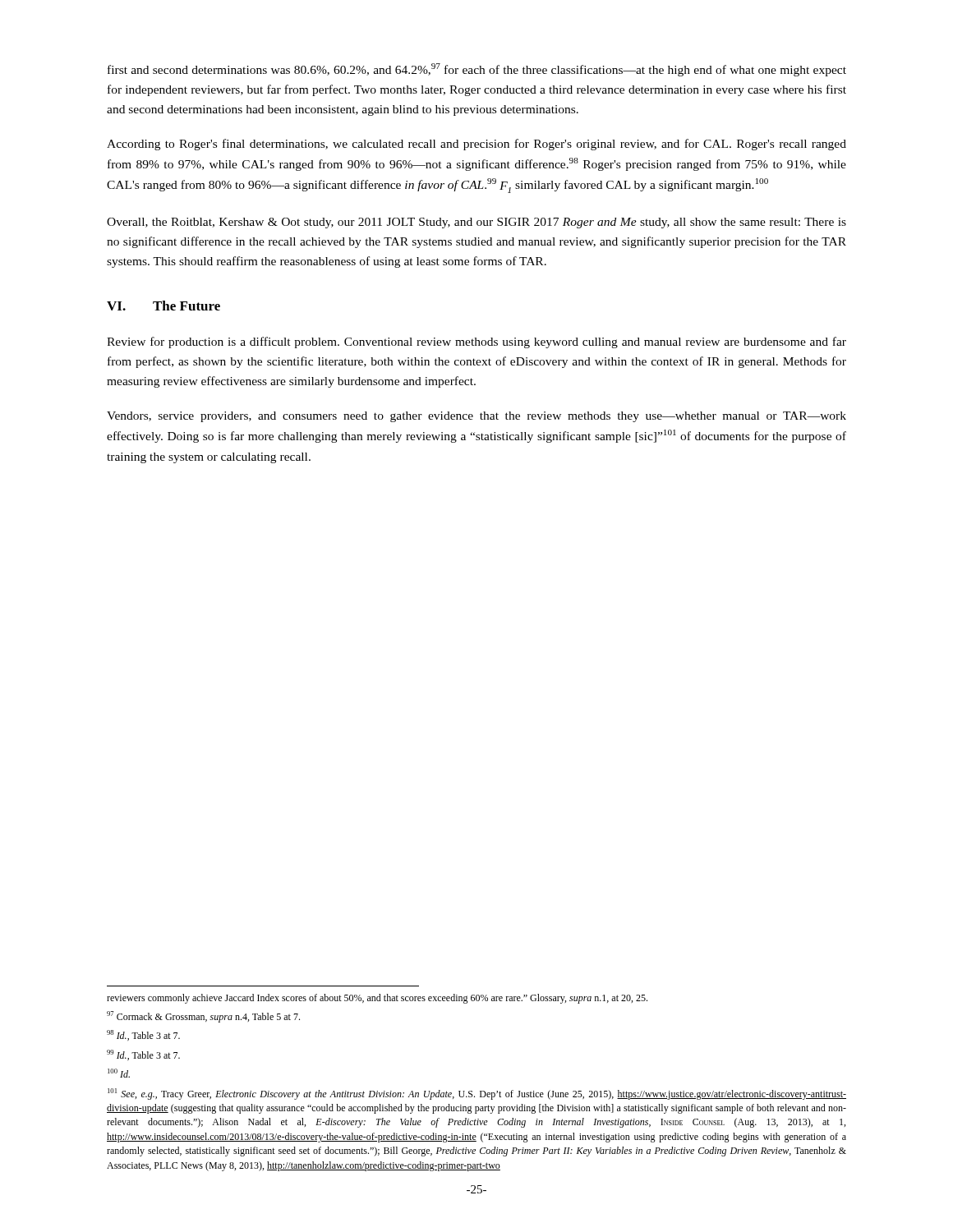The width and height of the screenshot is (953, 1232).
Task: Find the passage starting "VI.The Future"
Action: pos(164,306)
